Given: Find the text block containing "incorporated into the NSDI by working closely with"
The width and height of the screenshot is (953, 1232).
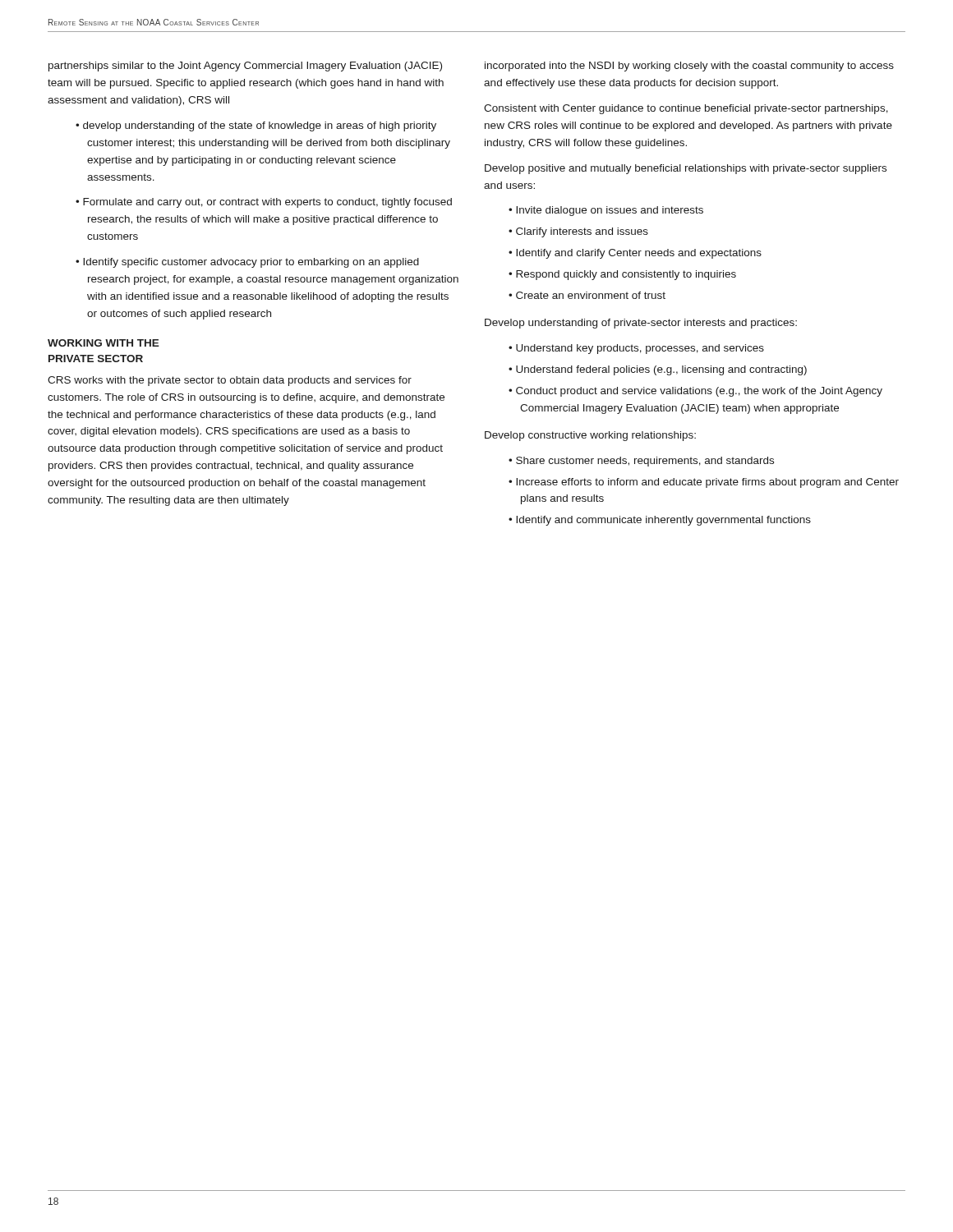Looking at the screenshot, I should (689, 74).
